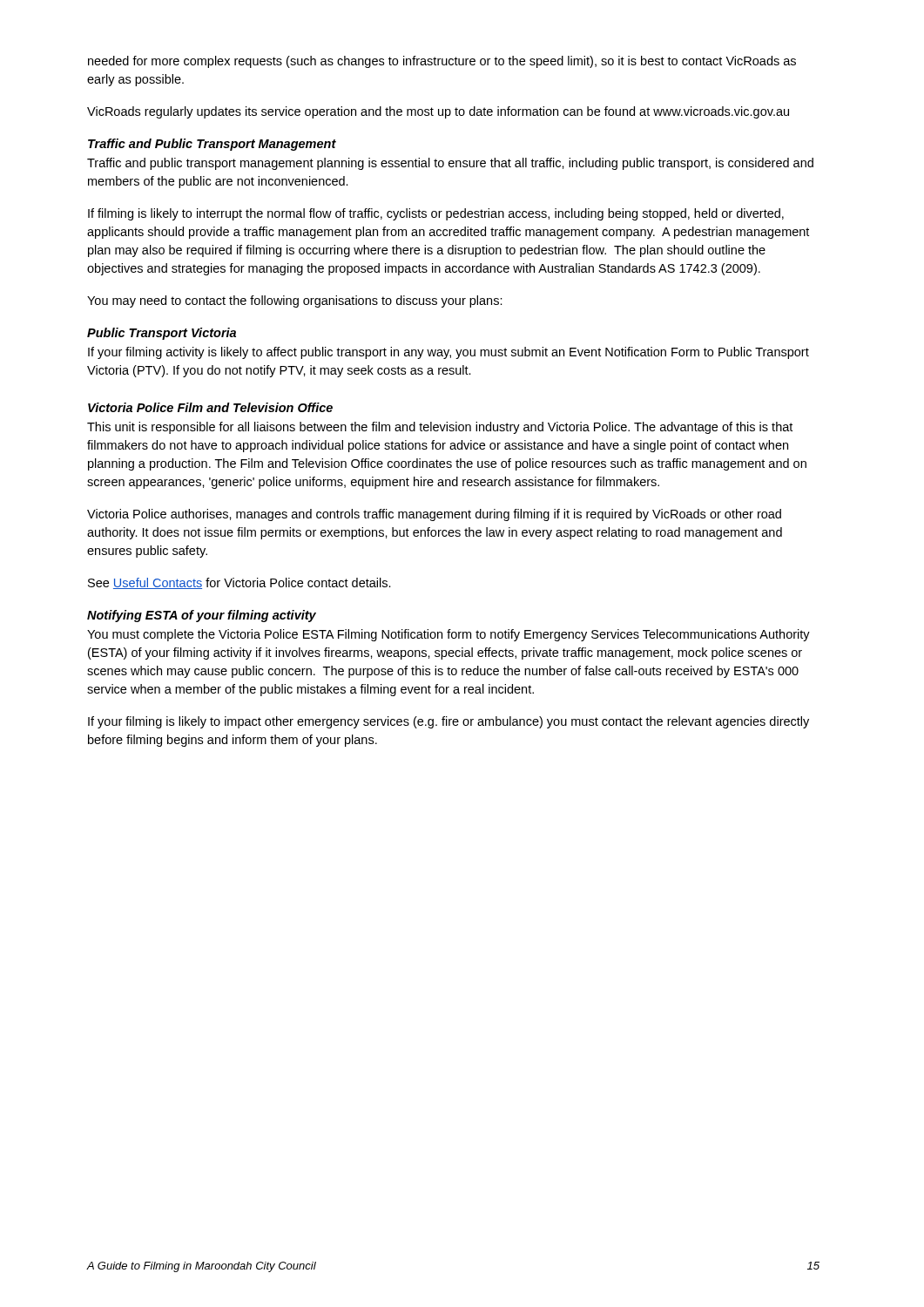Click on the text block that reads "You may need to contact the following"
The image size is (924, 1307).
tap(295, 301)
